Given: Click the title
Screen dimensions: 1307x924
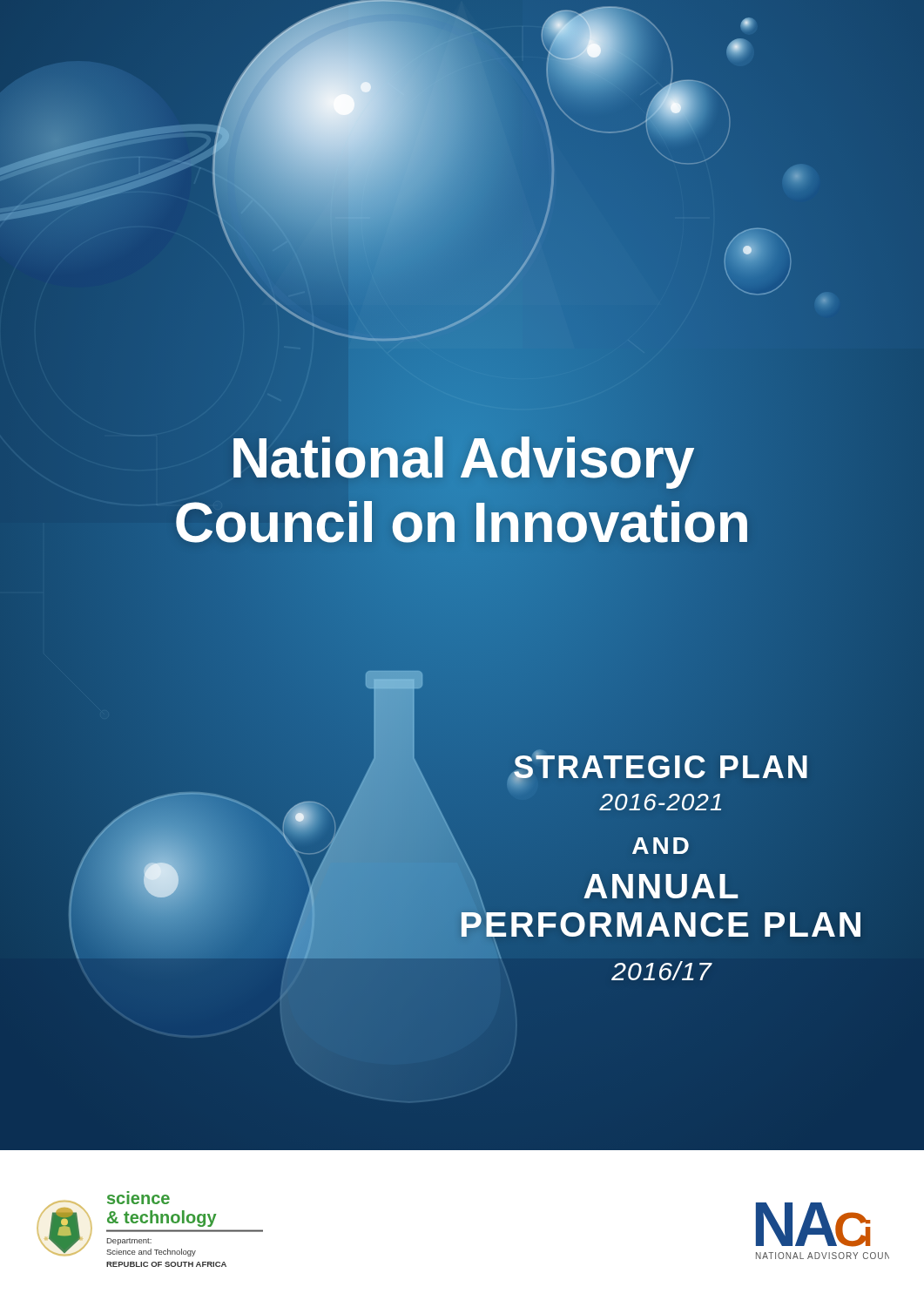Looking at the screenshot, I should point(462,490).
